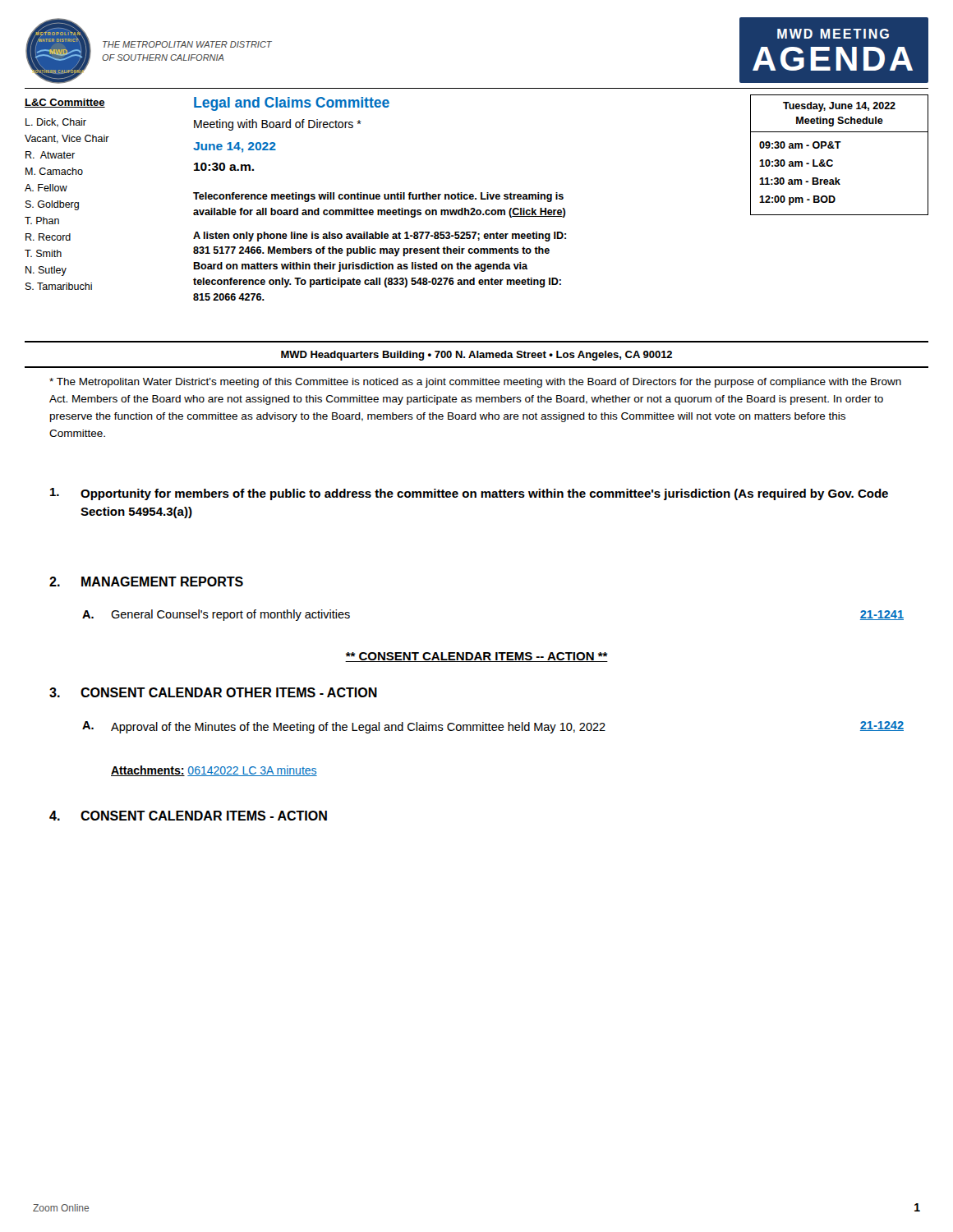Point to the block beginning "MWD Headquarters Building • 700"
The height and width of the screenshot is (1232, 953).
(476, 354)
